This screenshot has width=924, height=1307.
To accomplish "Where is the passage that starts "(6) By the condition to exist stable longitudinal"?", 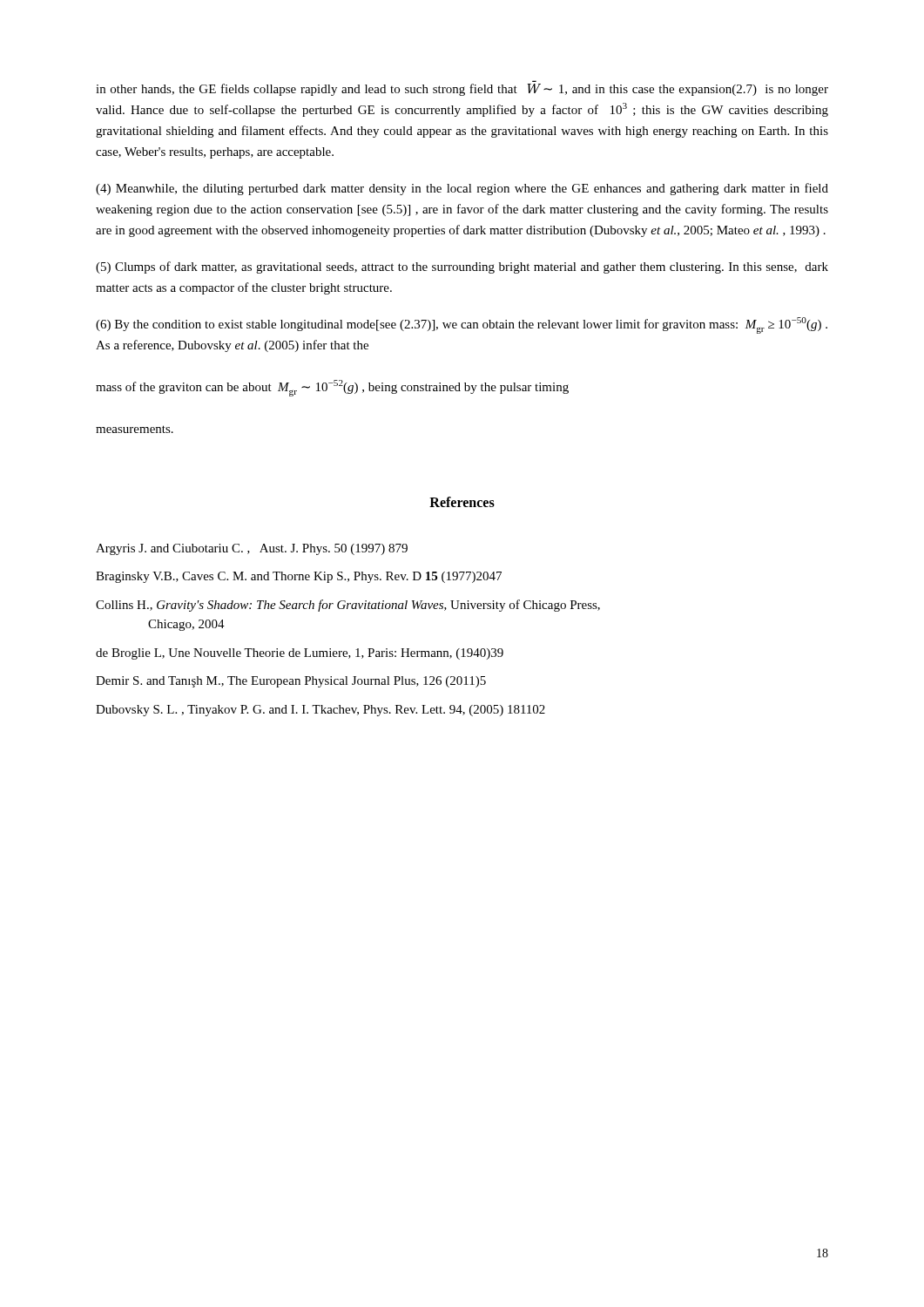I will coord(462,375).
